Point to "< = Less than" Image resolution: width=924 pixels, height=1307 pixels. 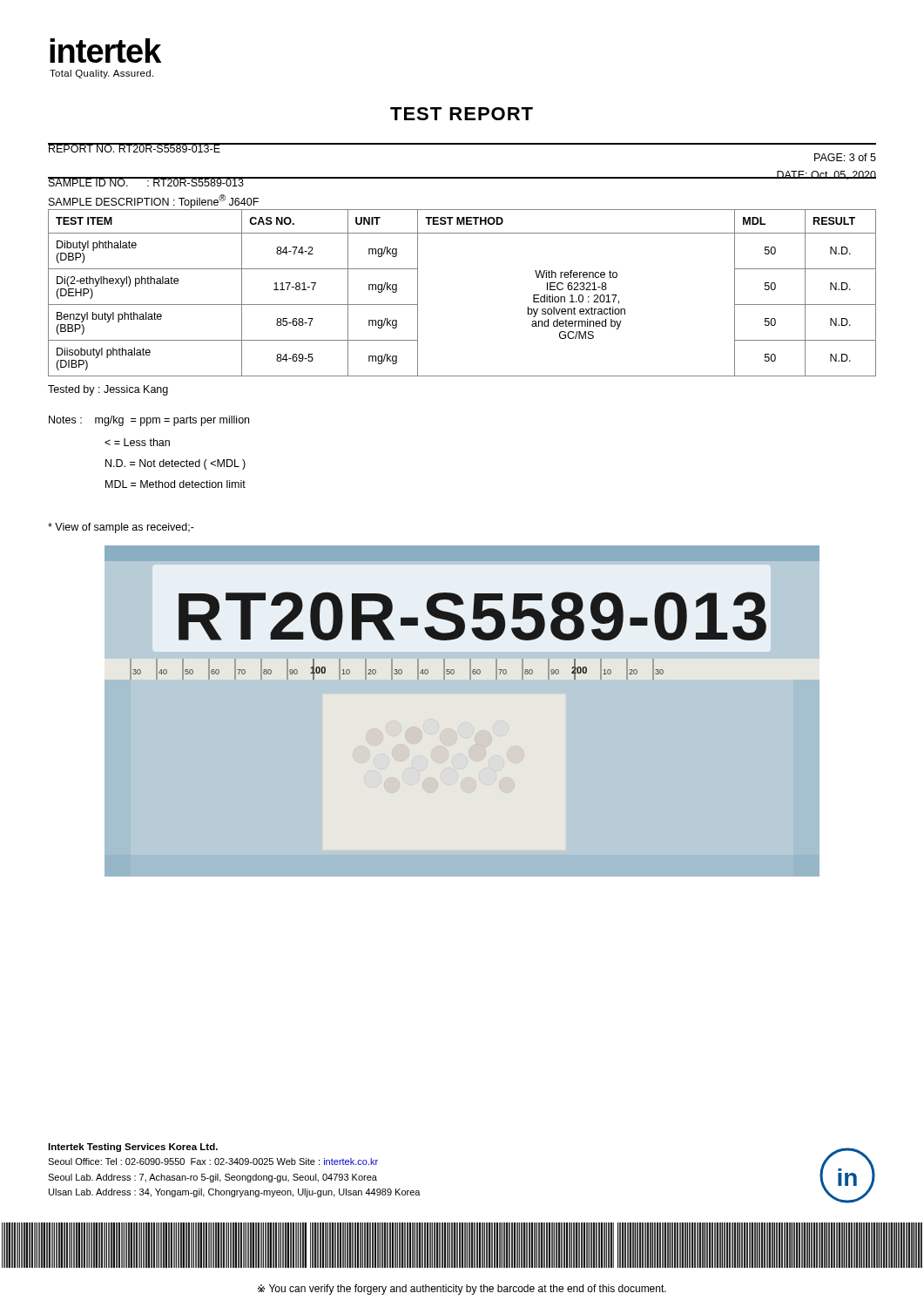[137, 443]
